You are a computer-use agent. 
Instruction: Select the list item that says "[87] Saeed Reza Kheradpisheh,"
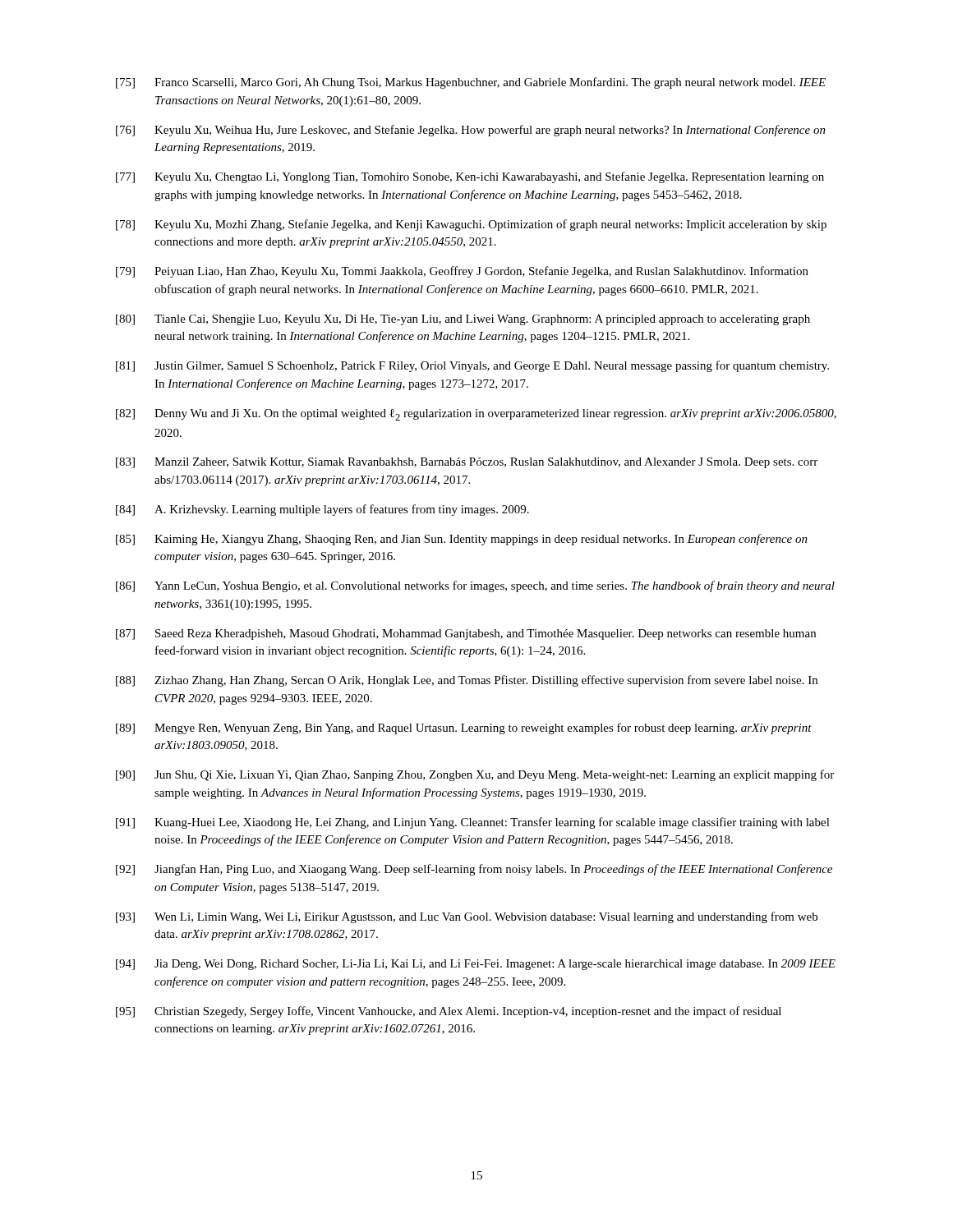pyautogui.click(x=476, y=643)
